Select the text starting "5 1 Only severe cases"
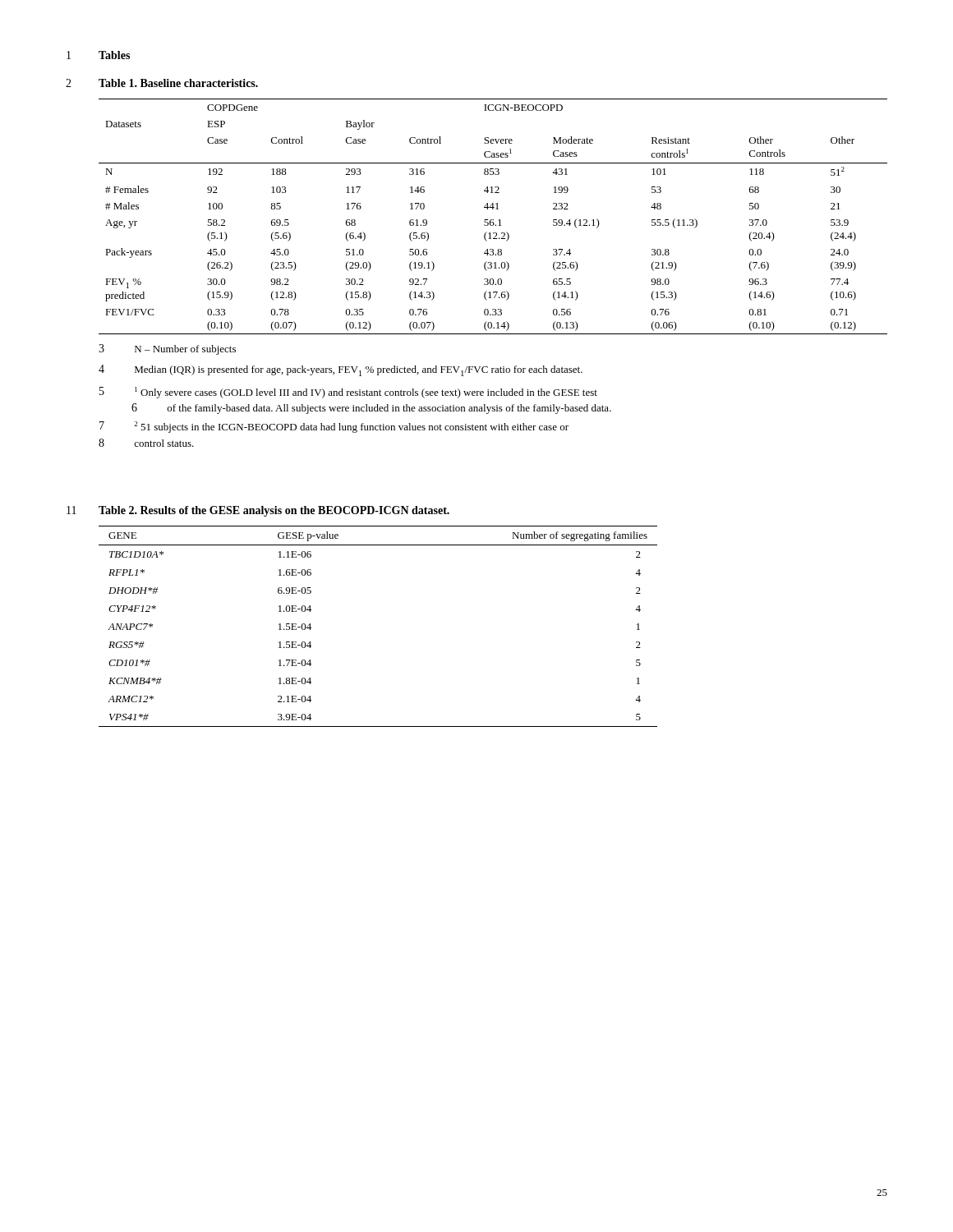Screen dimensions: 1232x953 (x=501, y=400)
